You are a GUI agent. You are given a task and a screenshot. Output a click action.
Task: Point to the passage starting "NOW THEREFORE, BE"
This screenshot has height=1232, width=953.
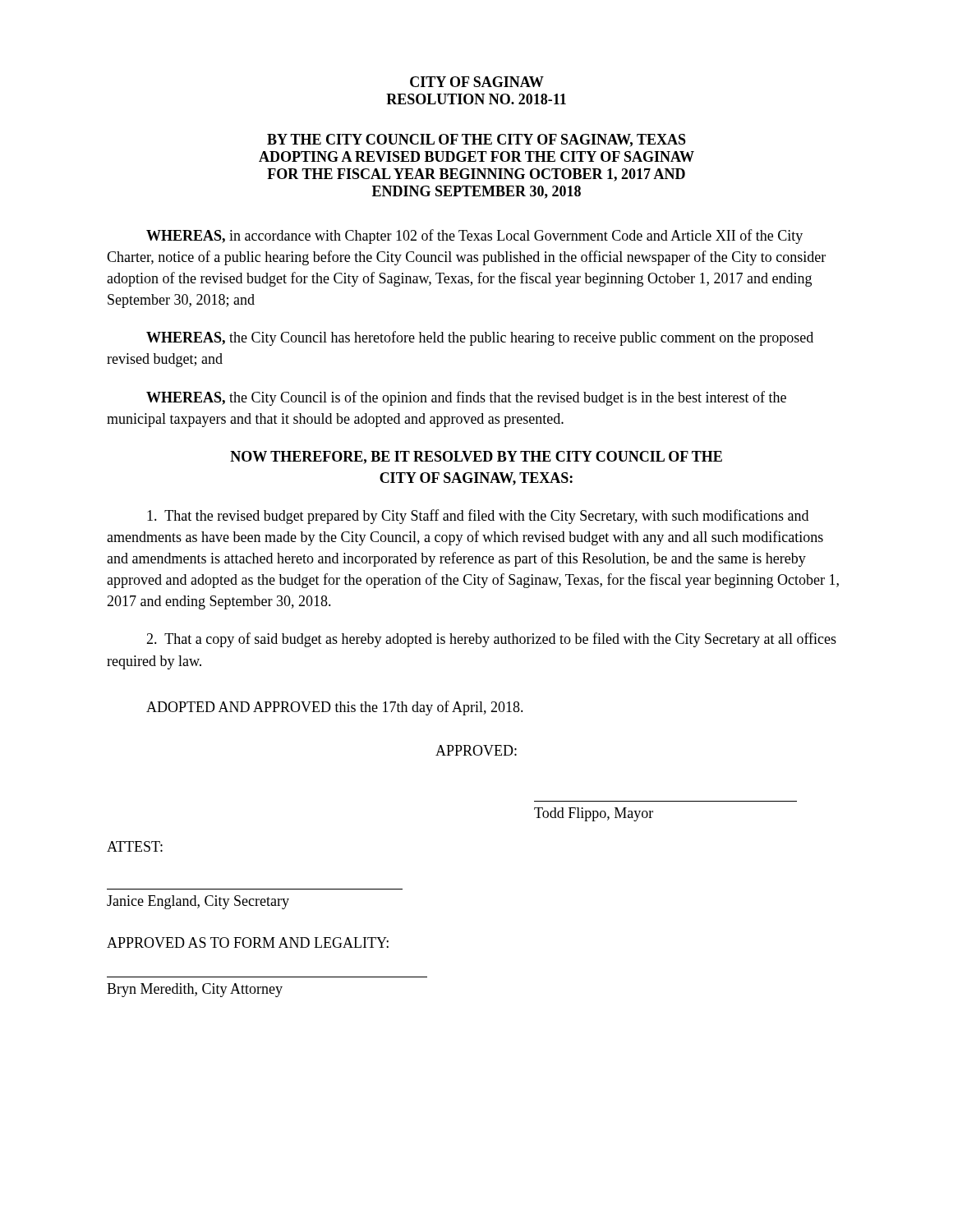tap(476, 467)
